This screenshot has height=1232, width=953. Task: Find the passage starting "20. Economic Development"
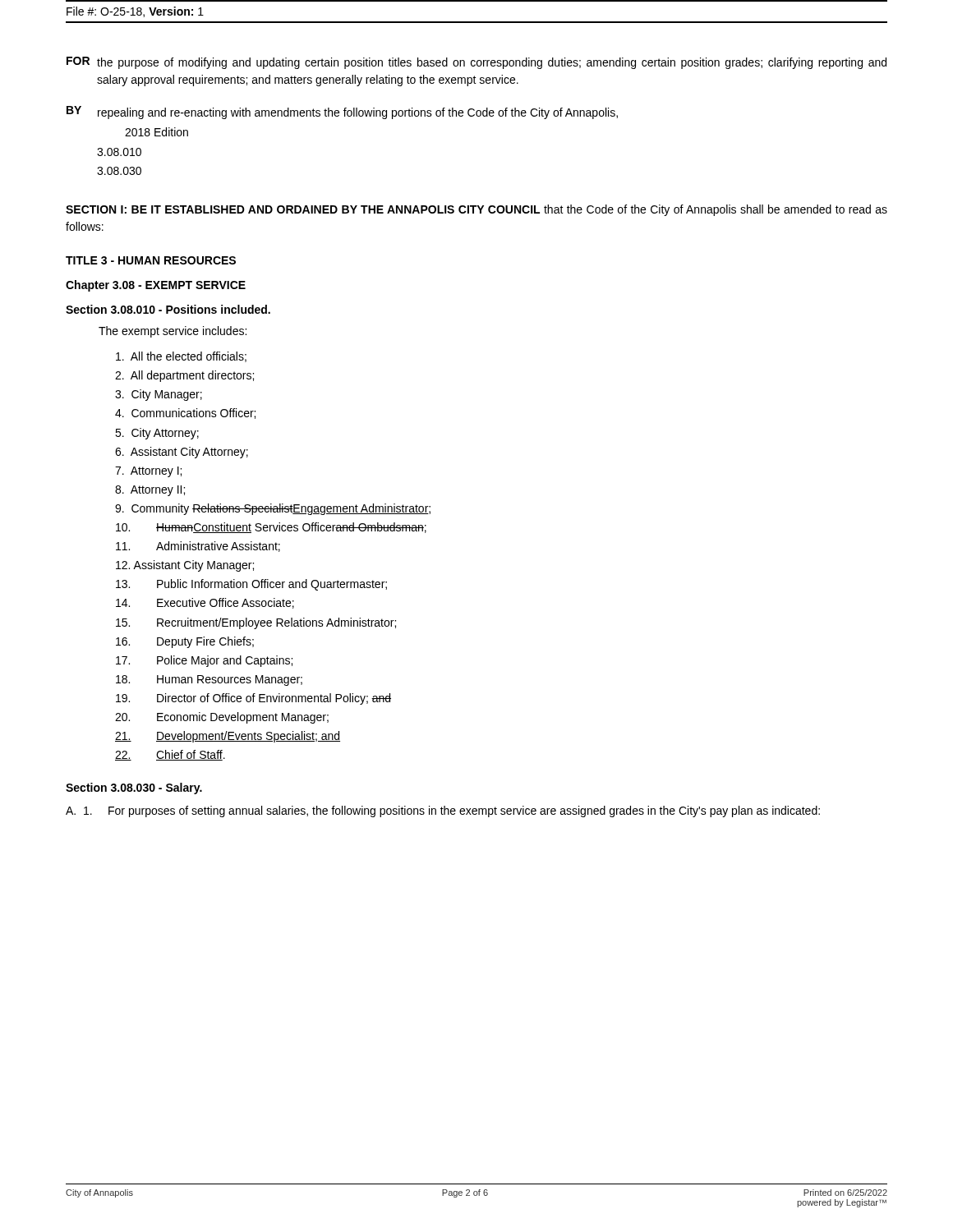(x=222, y=717)
